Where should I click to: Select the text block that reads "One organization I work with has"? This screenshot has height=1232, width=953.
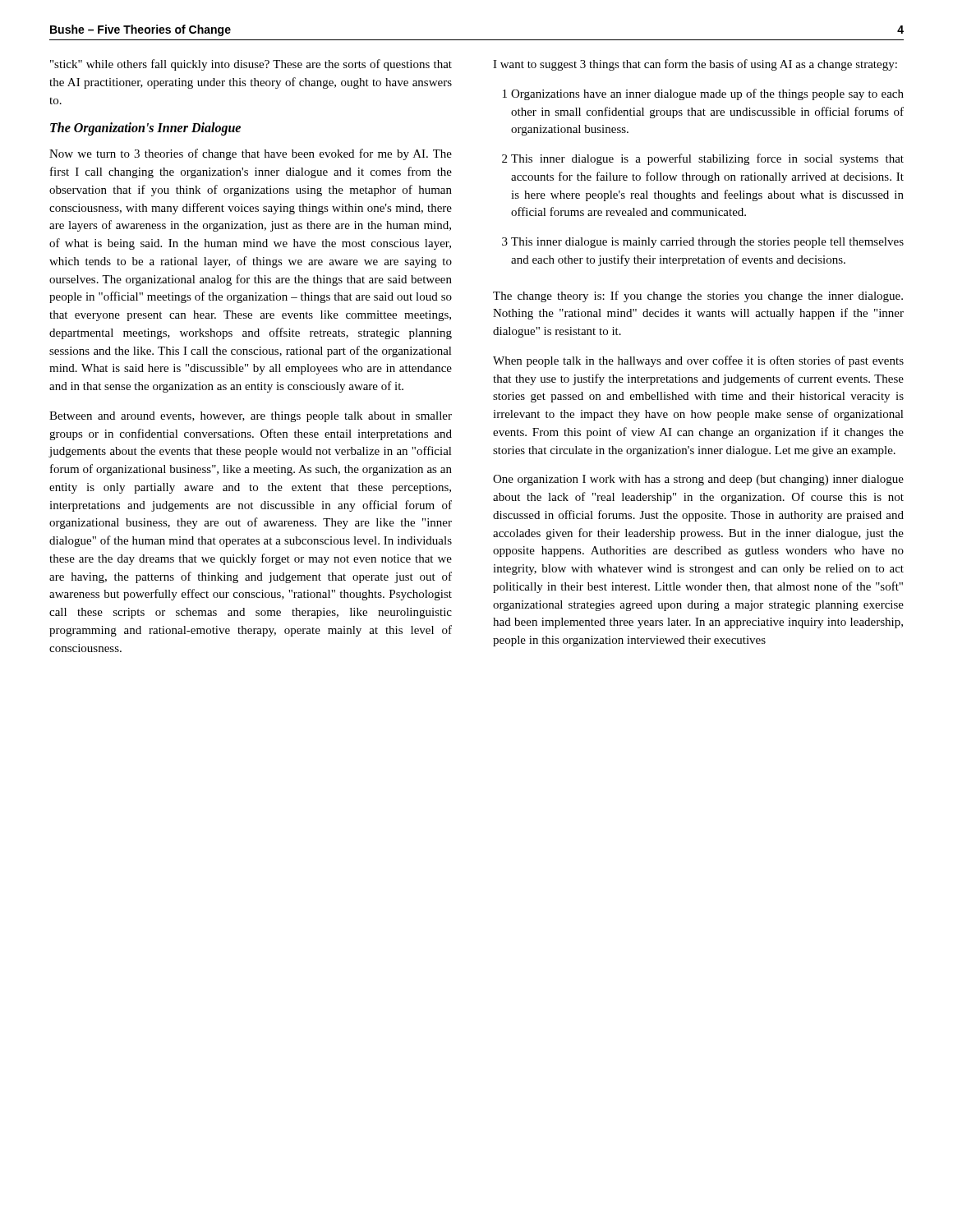tap(698, 559)
